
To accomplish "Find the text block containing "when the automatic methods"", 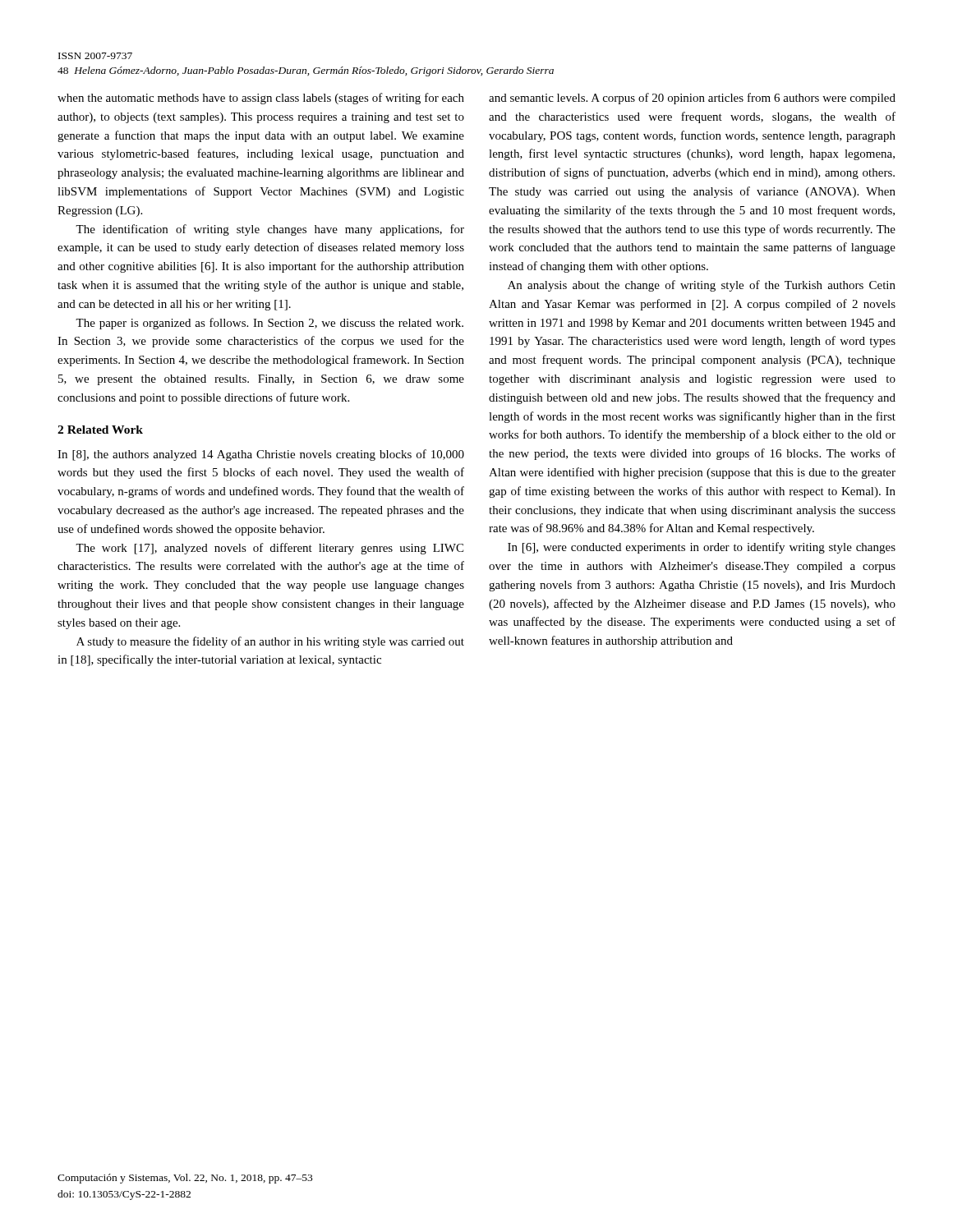I will tap(261, 154).
